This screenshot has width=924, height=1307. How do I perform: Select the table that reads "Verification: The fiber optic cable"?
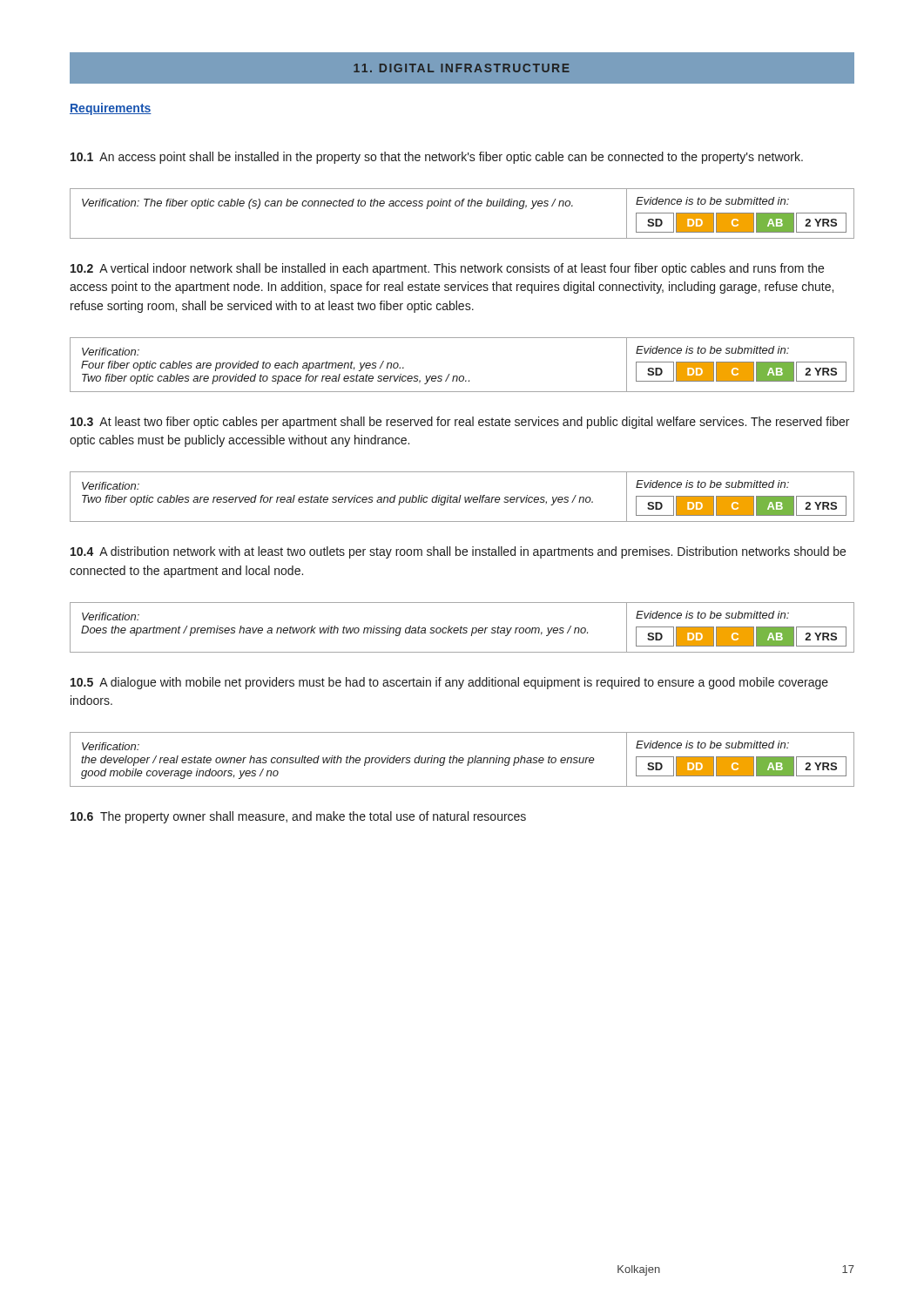(462, 213)
